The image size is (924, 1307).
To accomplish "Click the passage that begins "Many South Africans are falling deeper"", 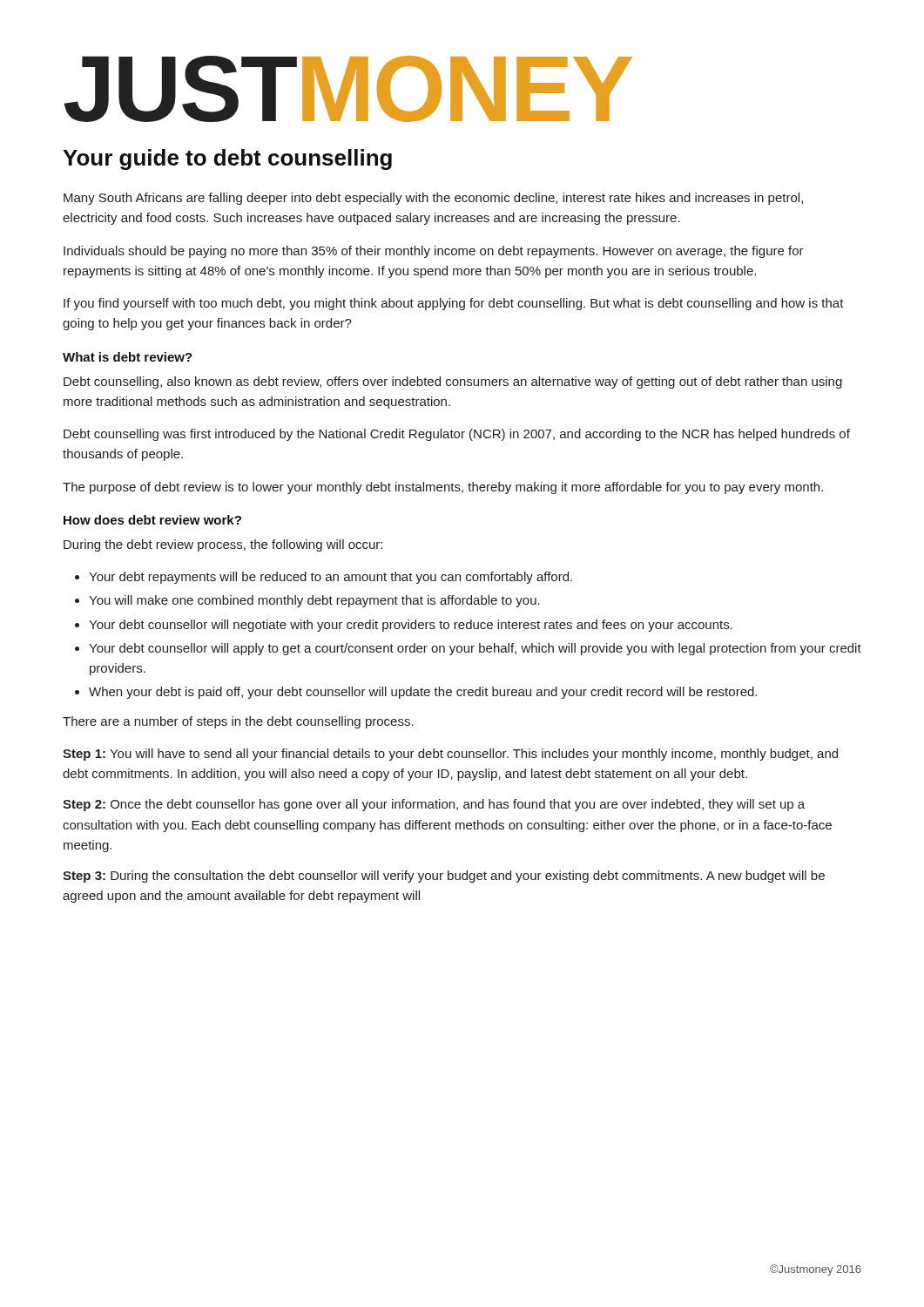I will coord(433,207).
